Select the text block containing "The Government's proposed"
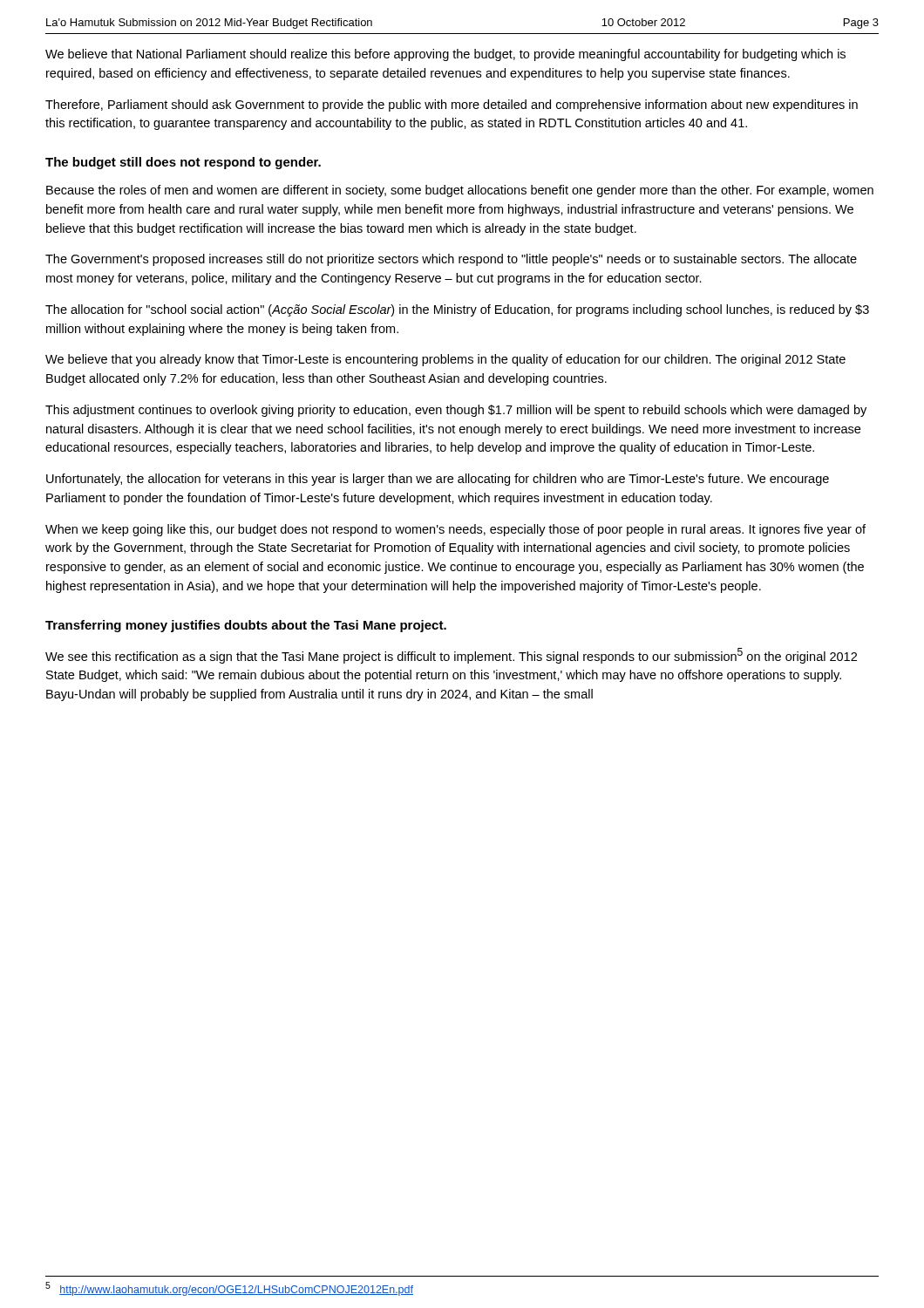The width and height of the screenshot is (924, 1308). pos(451,269)
